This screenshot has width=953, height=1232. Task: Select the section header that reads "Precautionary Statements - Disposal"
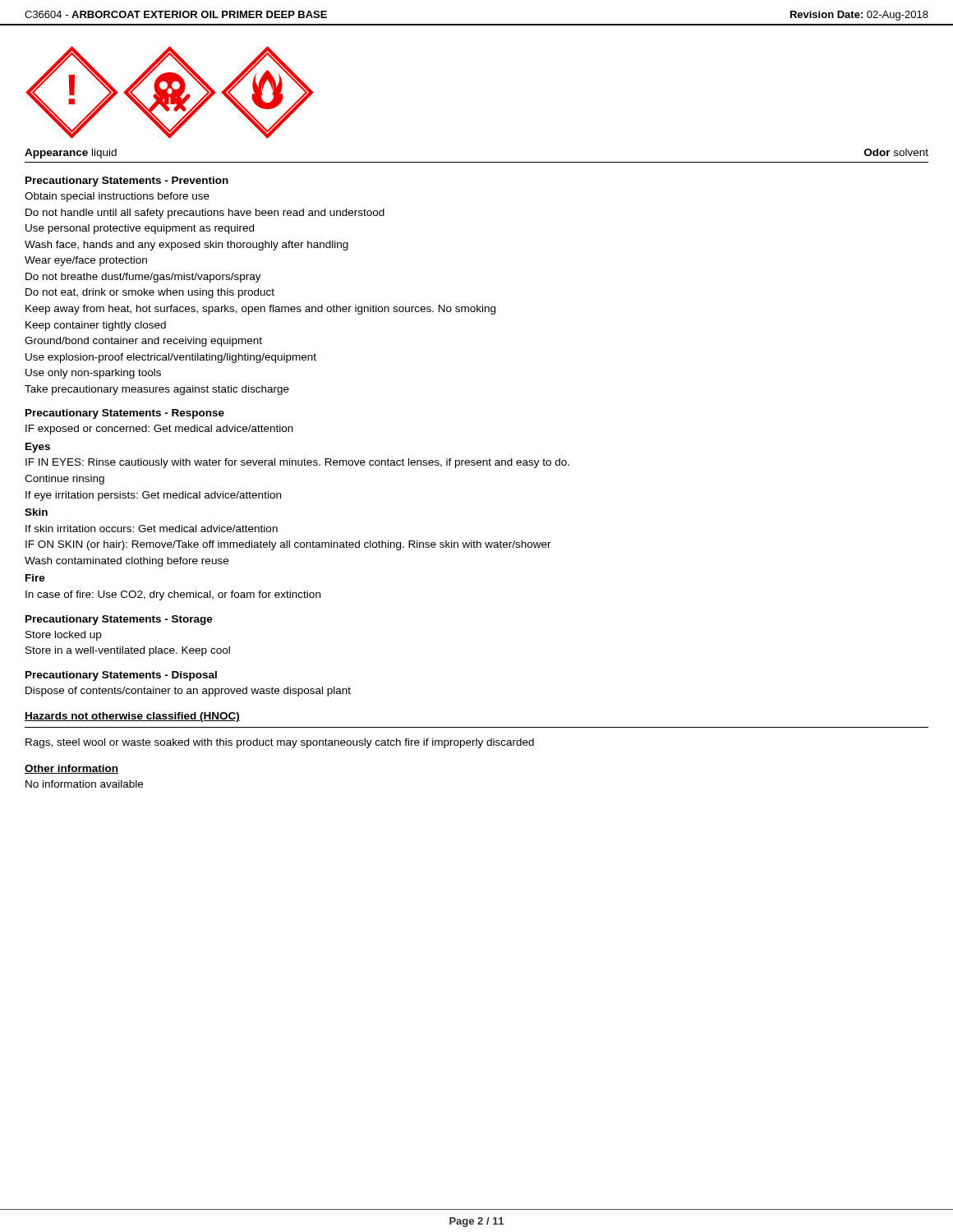point(121,674)
